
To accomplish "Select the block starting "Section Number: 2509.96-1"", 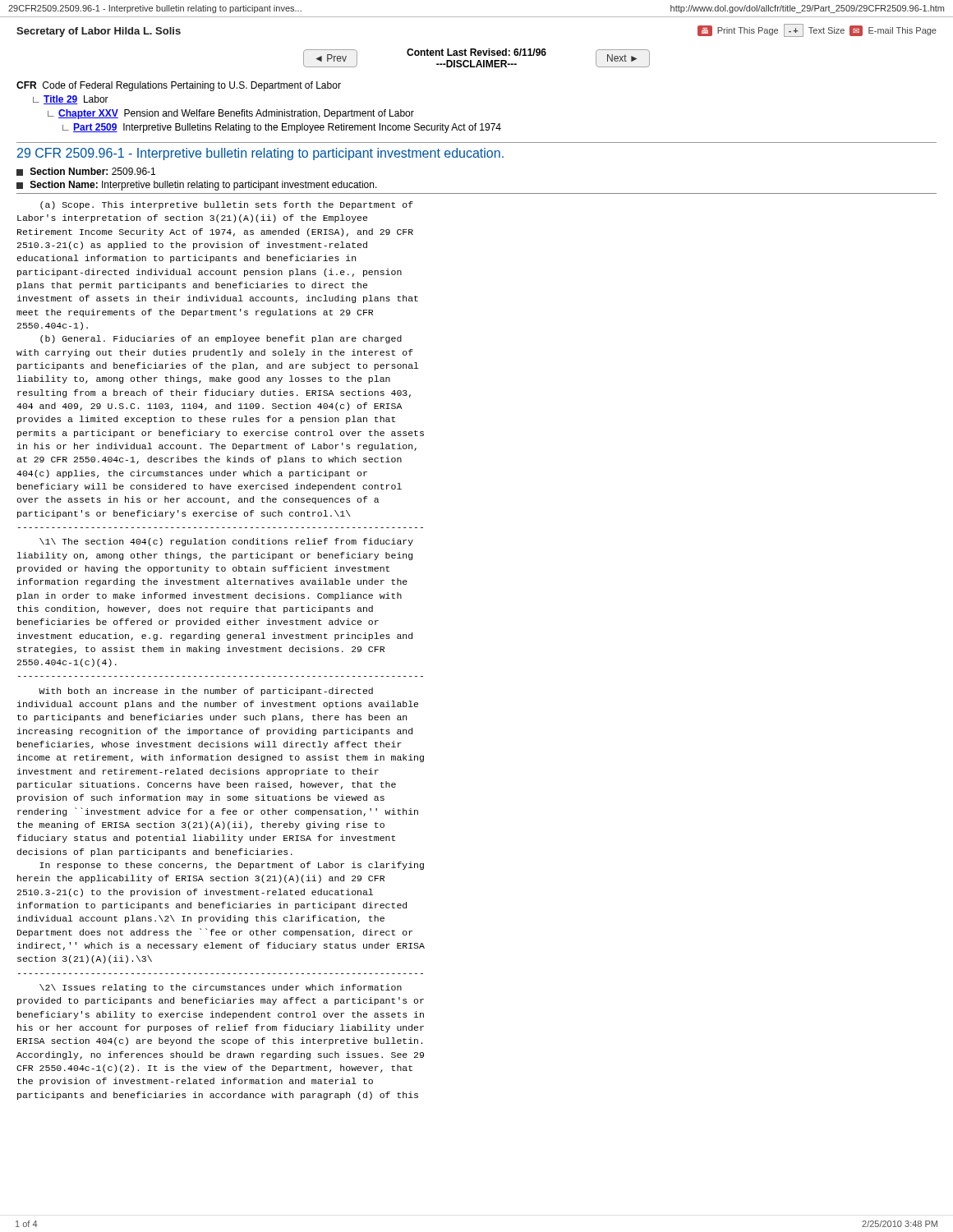I will [x=86, y=172].
